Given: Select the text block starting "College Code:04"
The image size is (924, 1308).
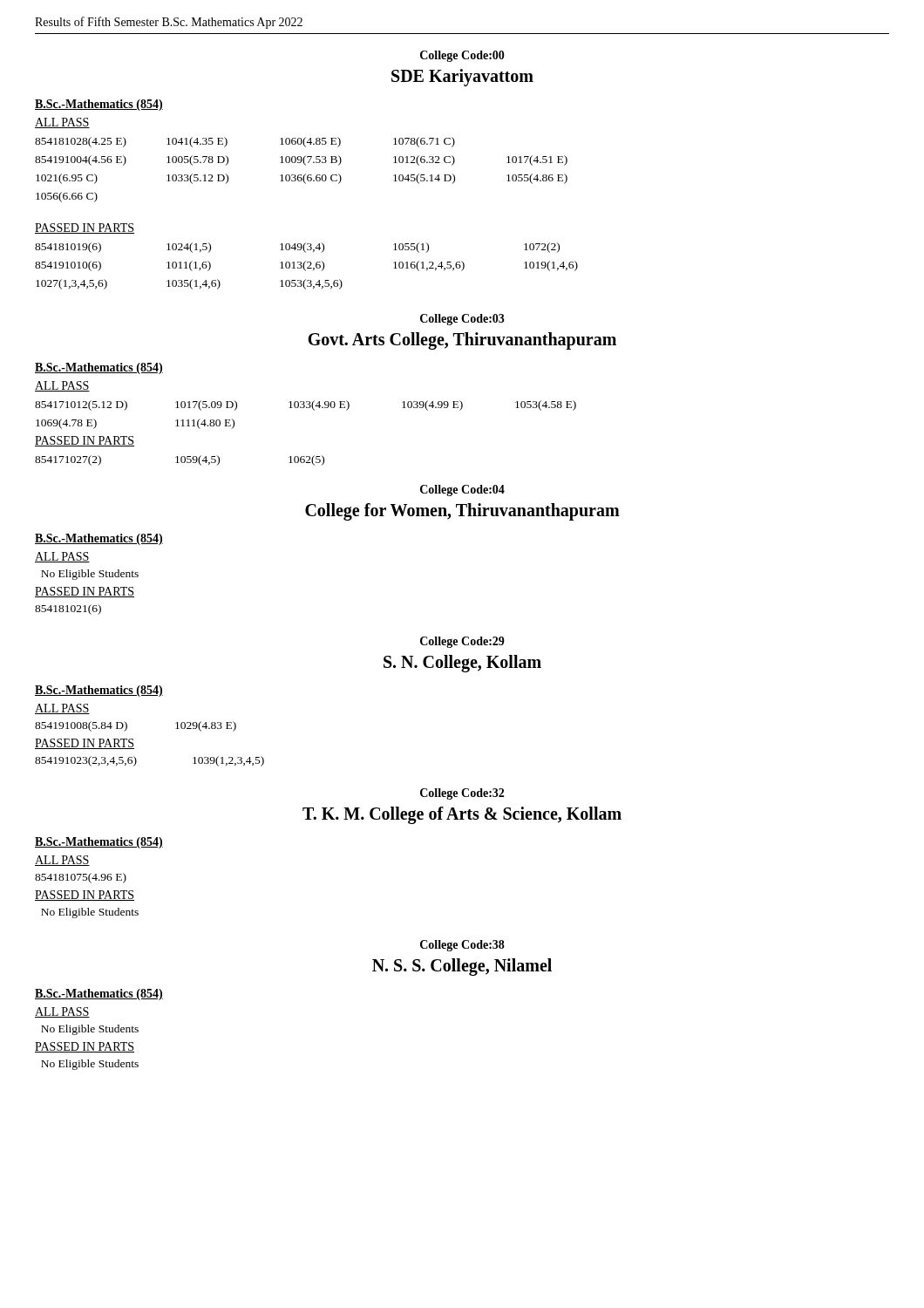Looking at the screenshot, I should pyautogui.click(x=462, y=490).
